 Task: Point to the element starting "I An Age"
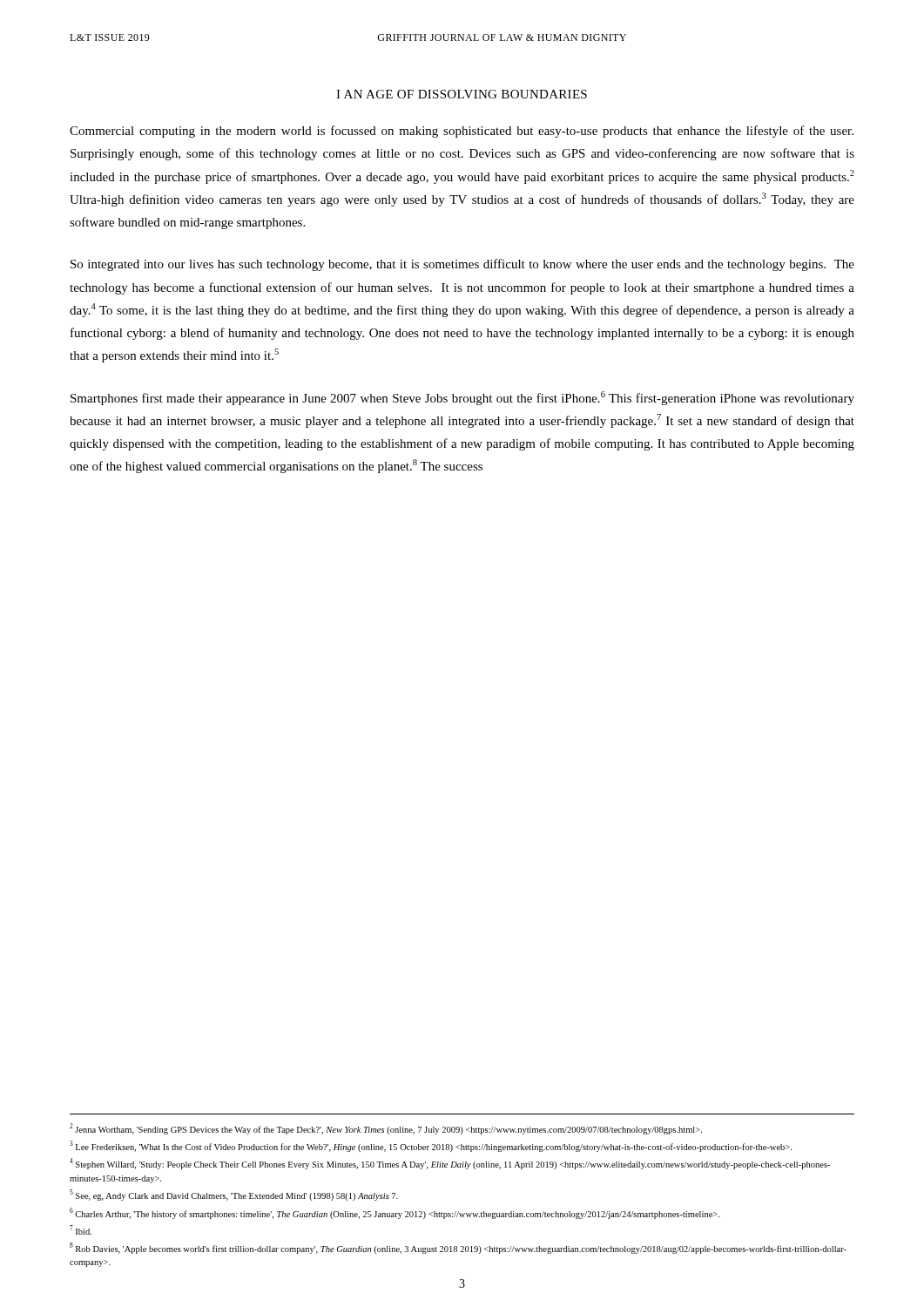click(x=462, y=94)
